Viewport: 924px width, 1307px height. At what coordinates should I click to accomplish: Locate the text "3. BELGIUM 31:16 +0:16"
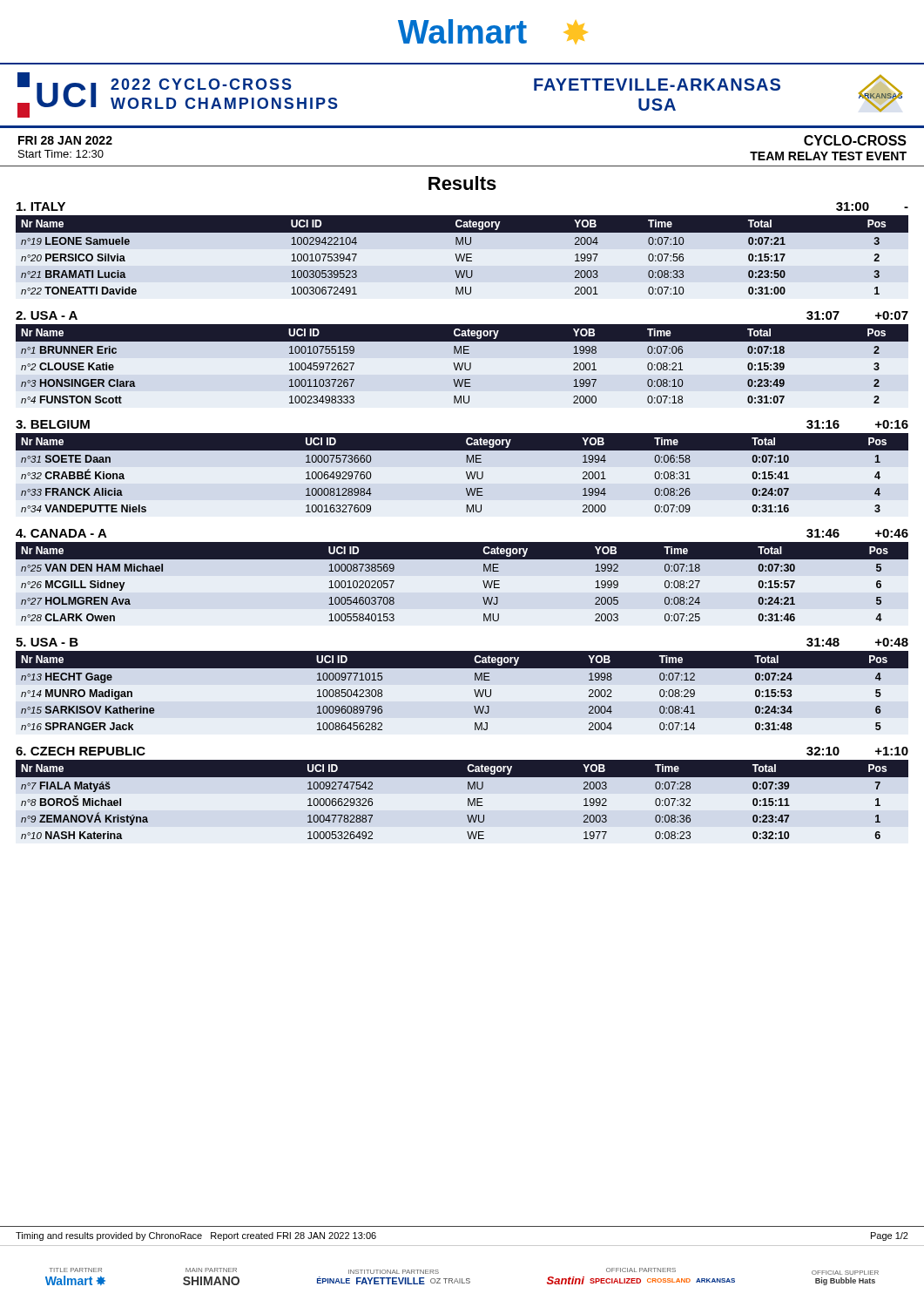(x=462, y=424)
